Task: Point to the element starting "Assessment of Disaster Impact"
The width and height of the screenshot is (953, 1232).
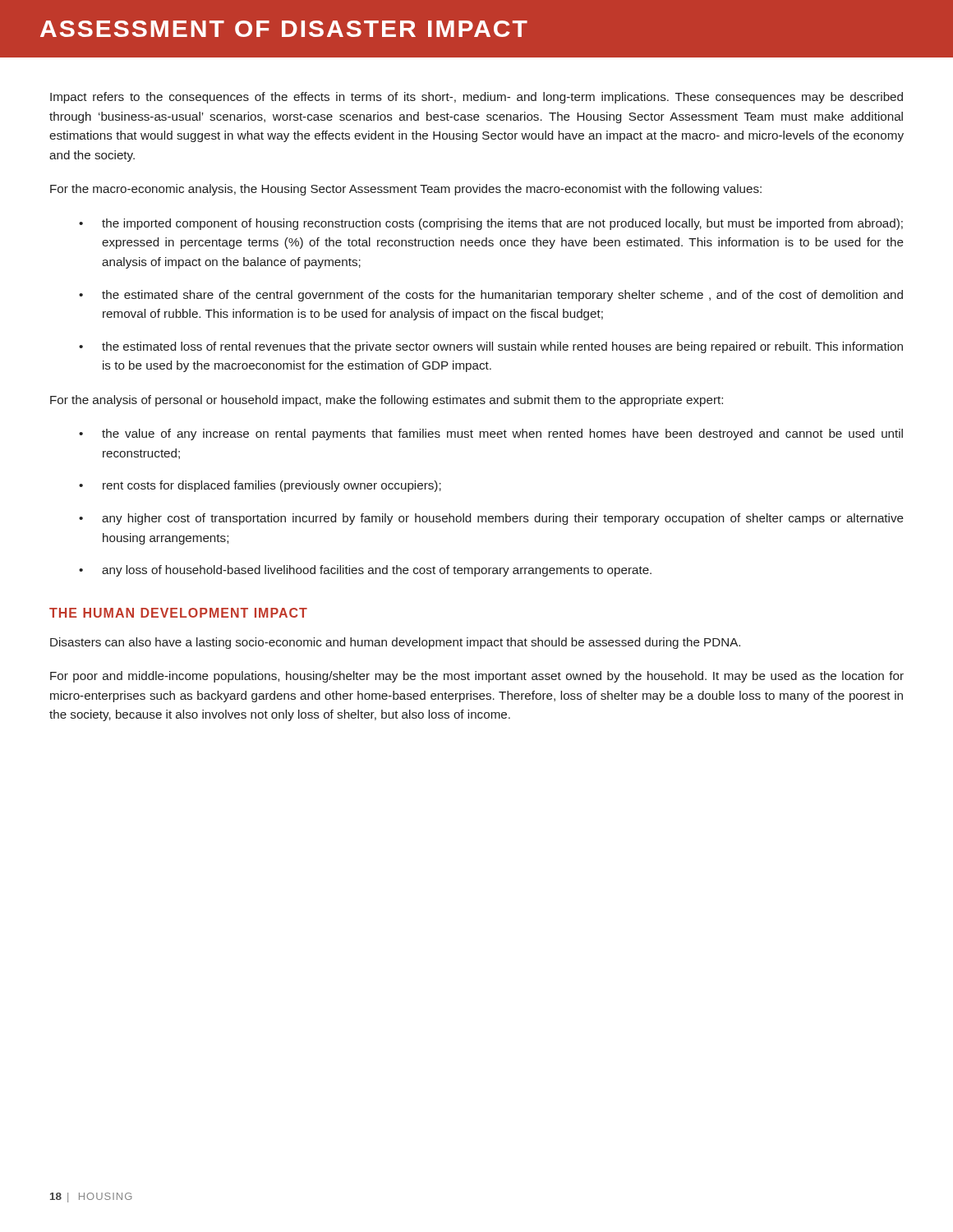Action: coord(476,29)
